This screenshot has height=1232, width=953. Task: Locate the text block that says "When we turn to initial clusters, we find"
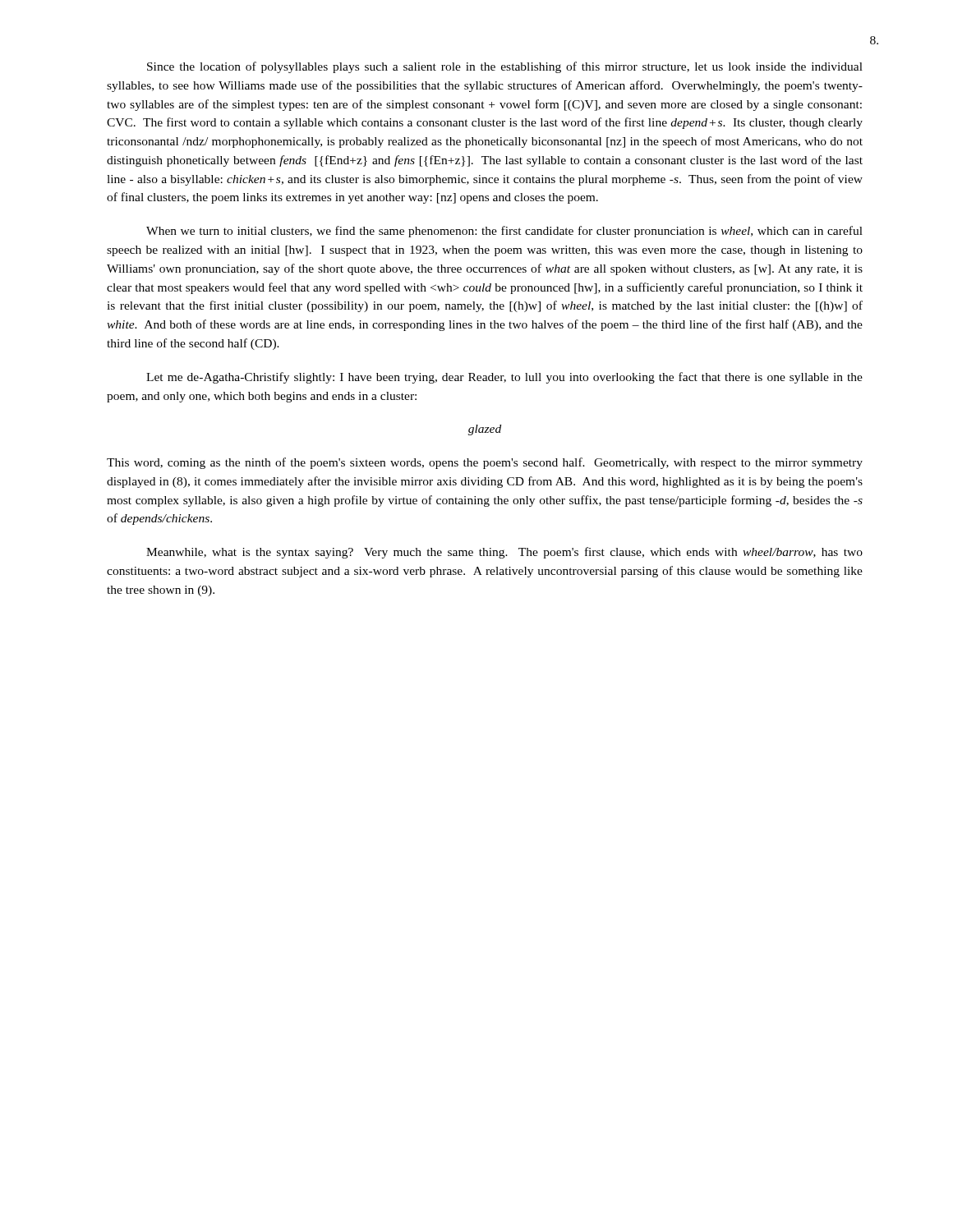(x=485, y=287)
